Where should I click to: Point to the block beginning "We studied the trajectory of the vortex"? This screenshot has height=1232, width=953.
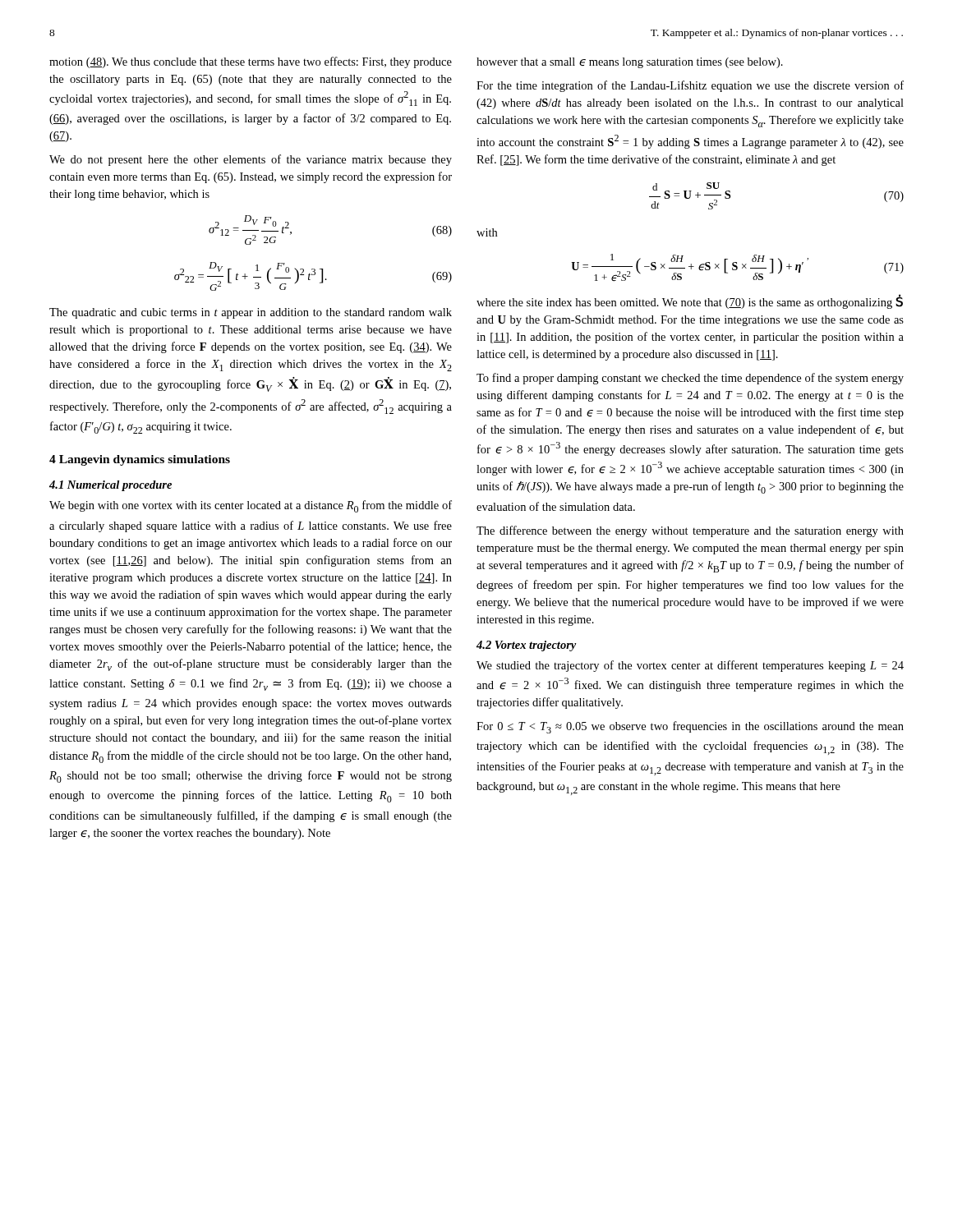(x=690, y=684)
